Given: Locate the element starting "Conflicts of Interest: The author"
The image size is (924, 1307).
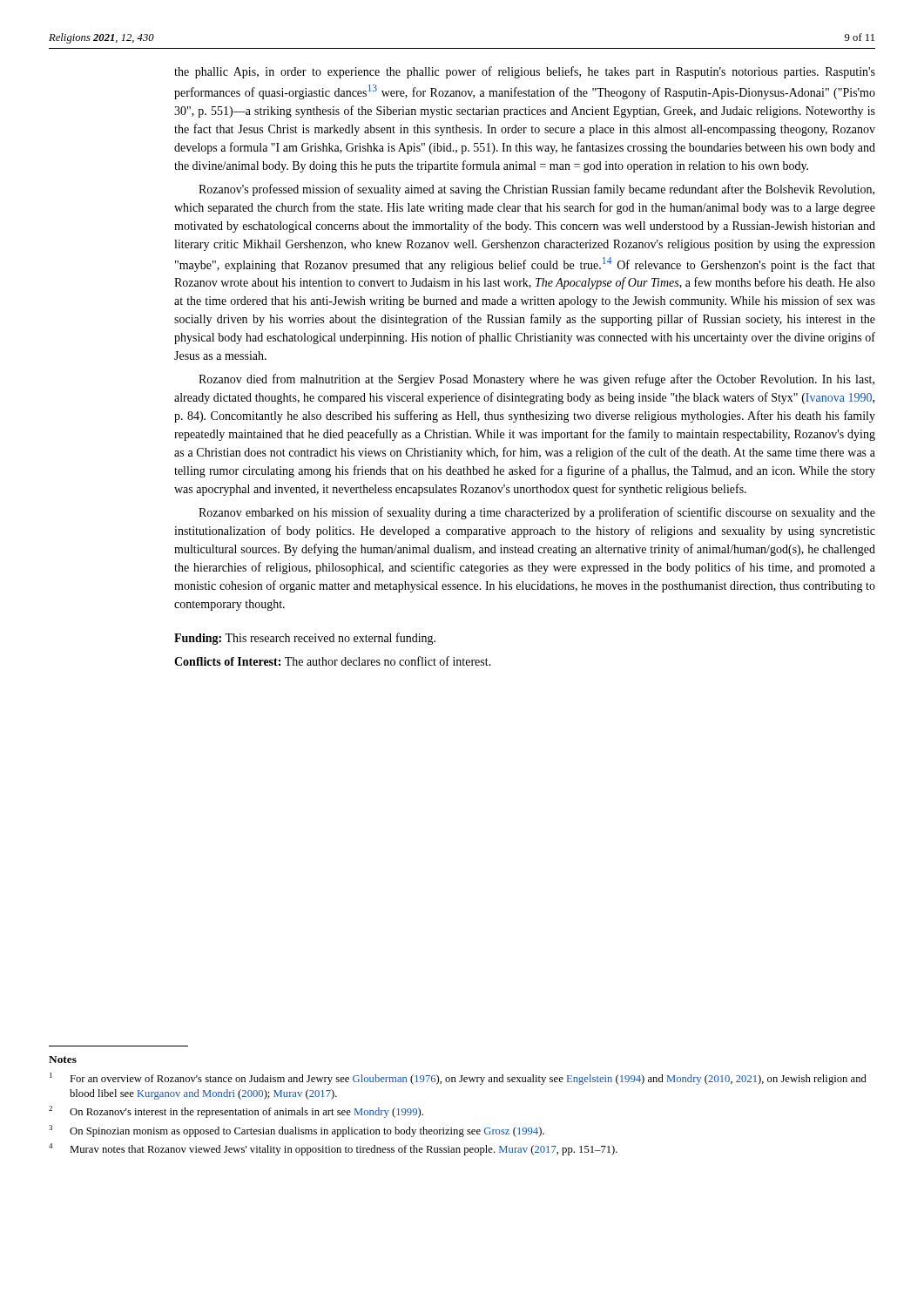Looking at the screenshot, I should tap(333, 662).
